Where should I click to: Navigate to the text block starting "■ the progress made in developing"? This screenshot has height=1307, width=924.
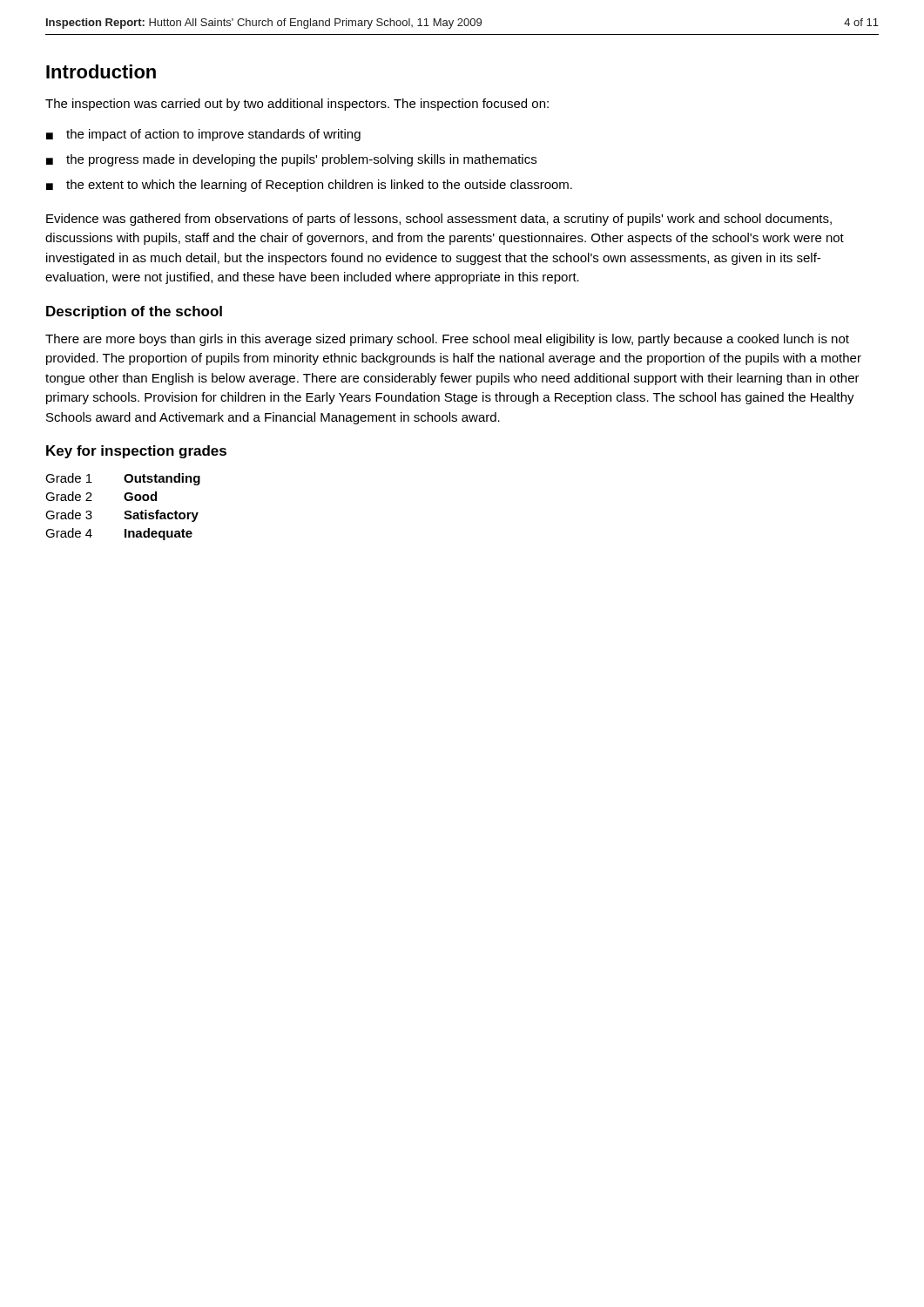(x=291, y=160)
